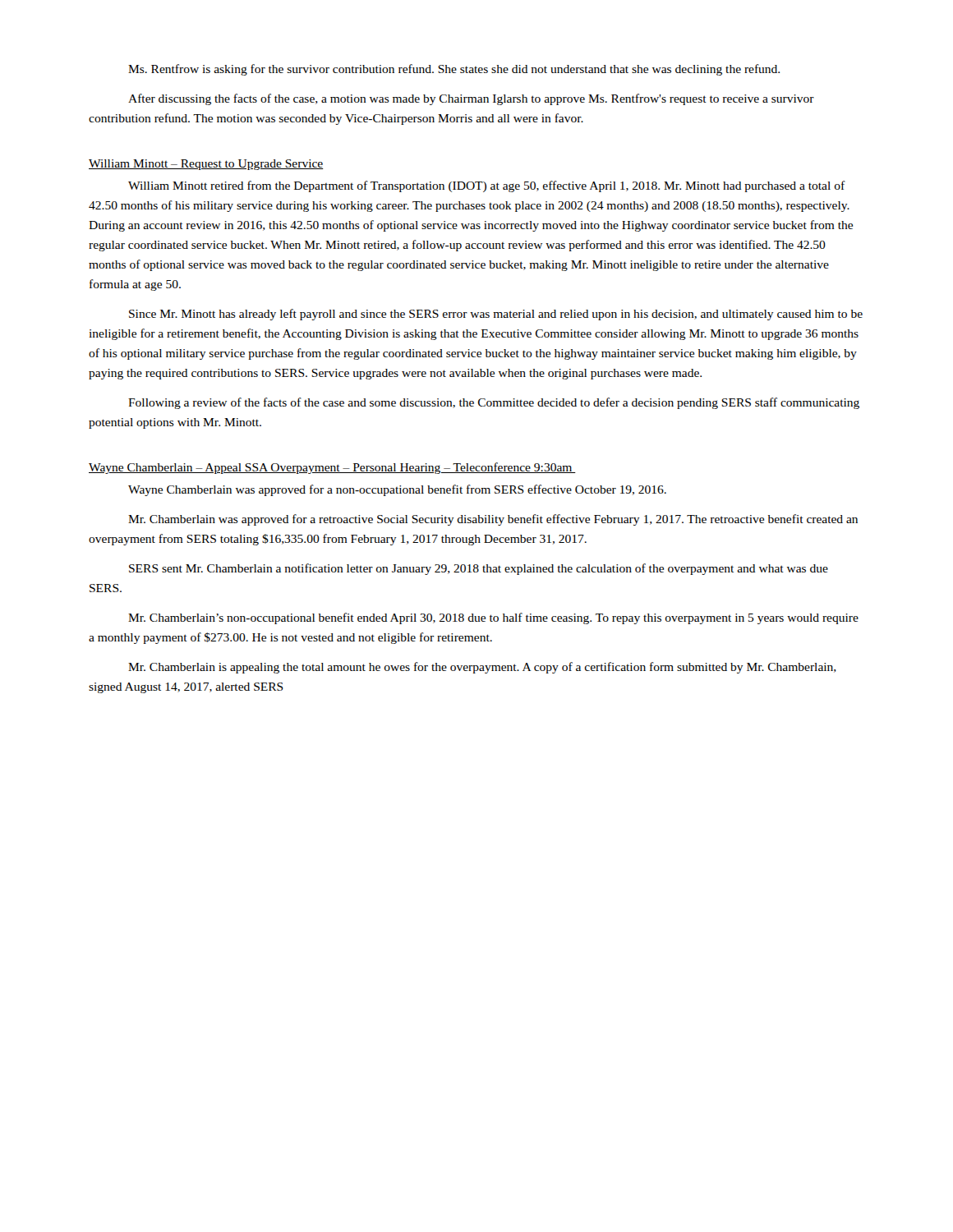Find the text block that reads "Mr. Chamberlain was approved"

[473, 529]
